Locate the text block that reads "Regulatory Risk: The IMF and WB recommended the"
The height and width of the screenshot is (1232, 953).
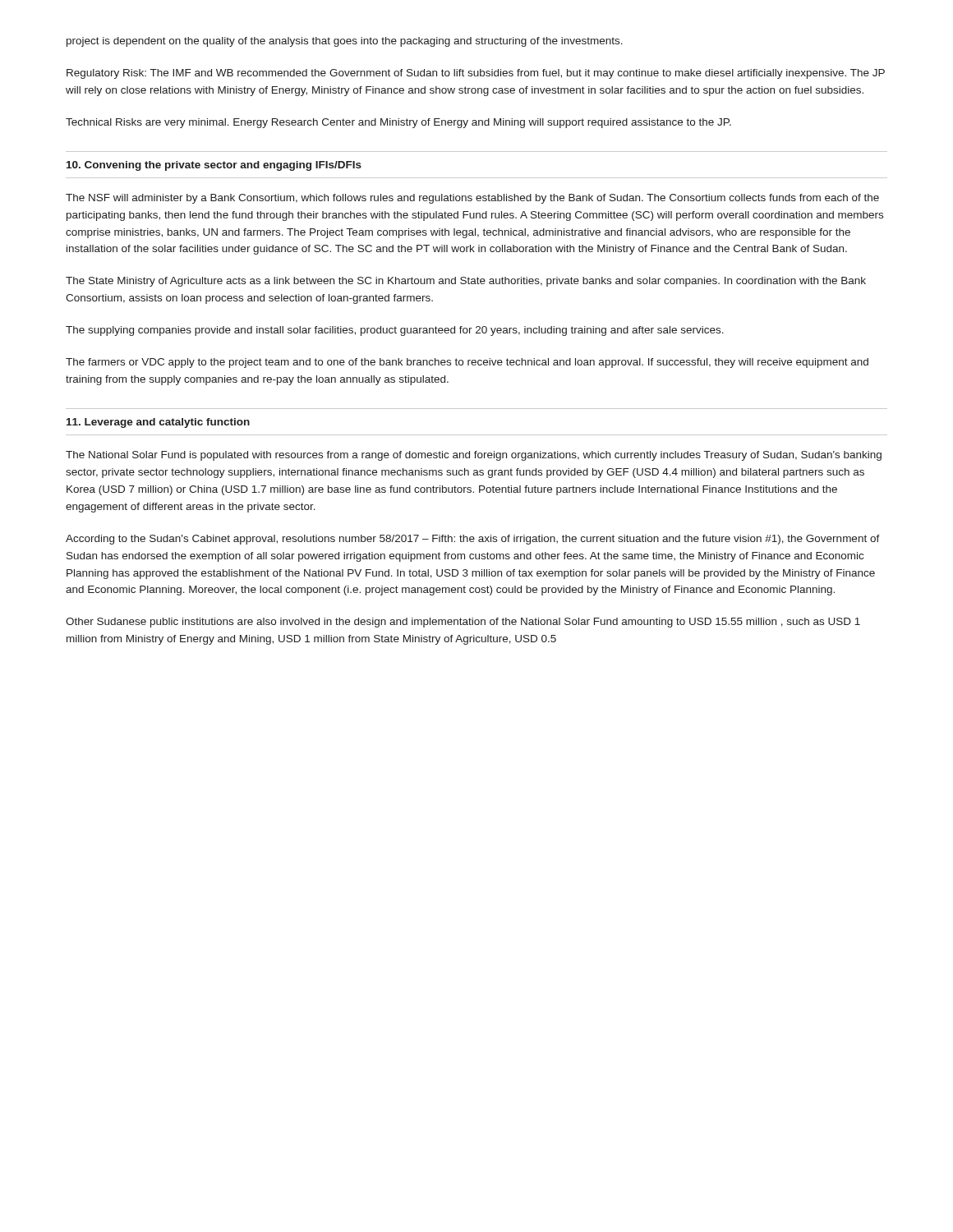pyautogui.click(x=475, y=81)
